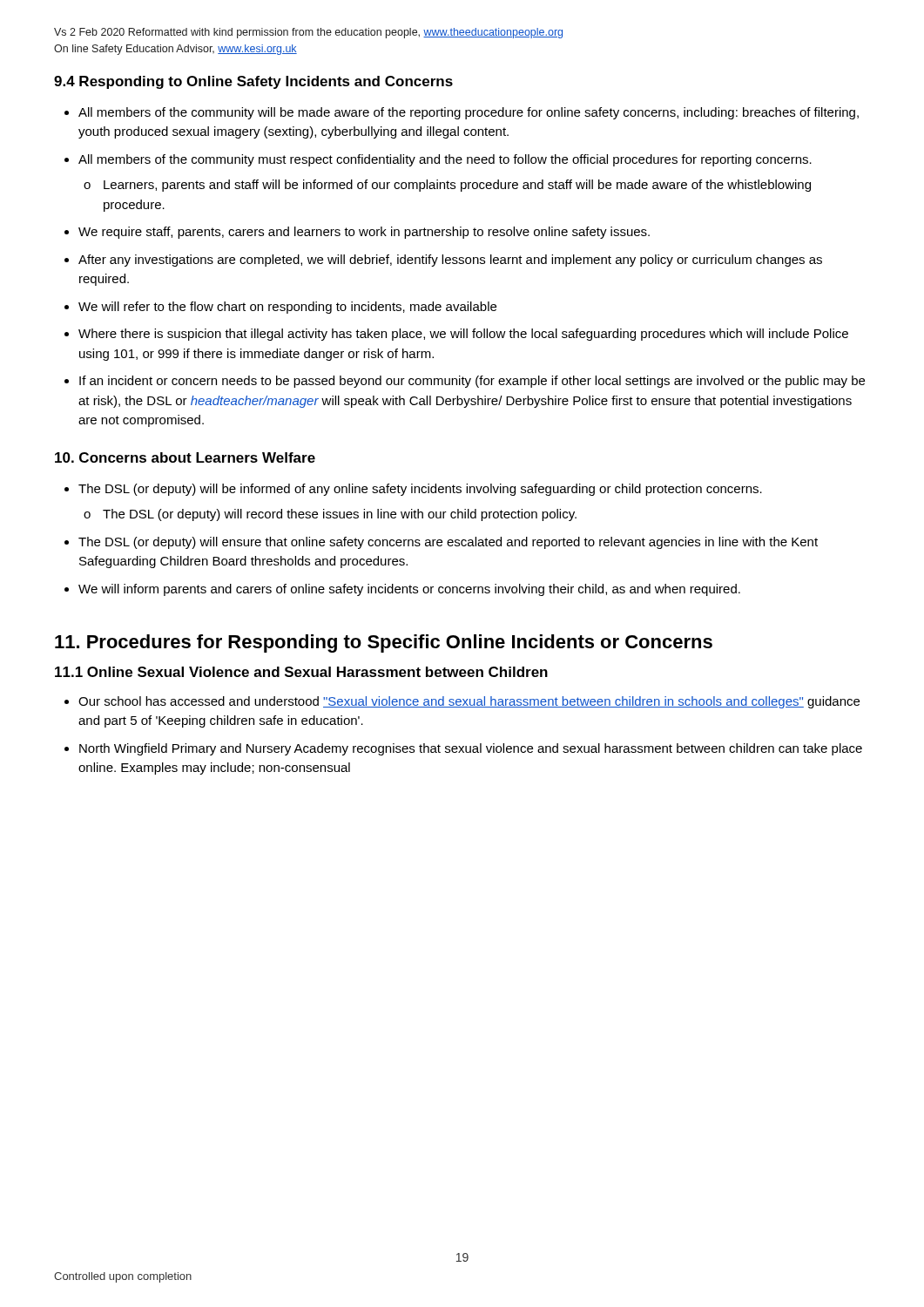Viewport: 924px width, 1307px height.
Task: Point to the element starting "We will inform"
Action: click(x=410, y=588)
